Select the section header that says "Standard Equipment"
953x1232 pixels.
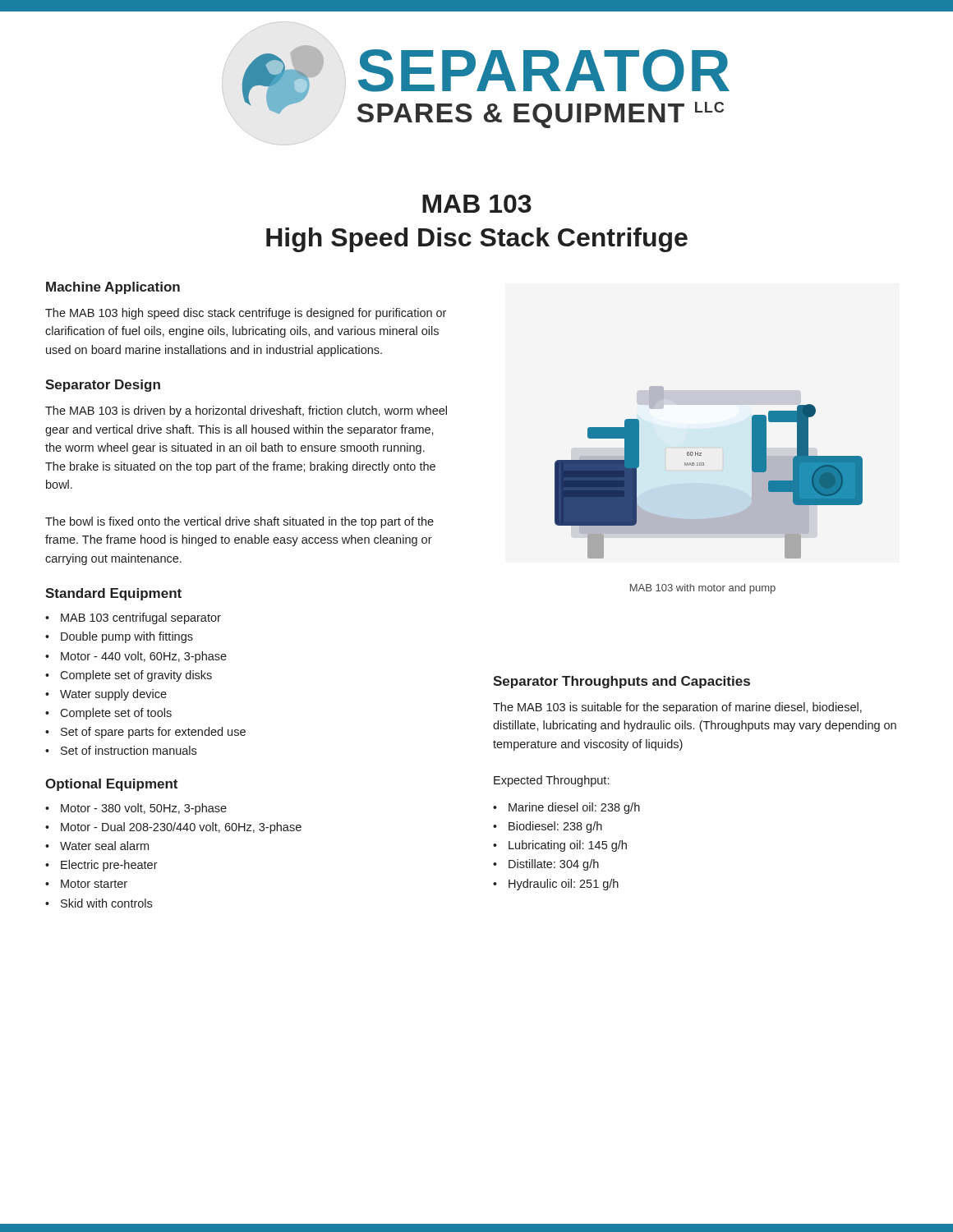(x=113, y=594)
